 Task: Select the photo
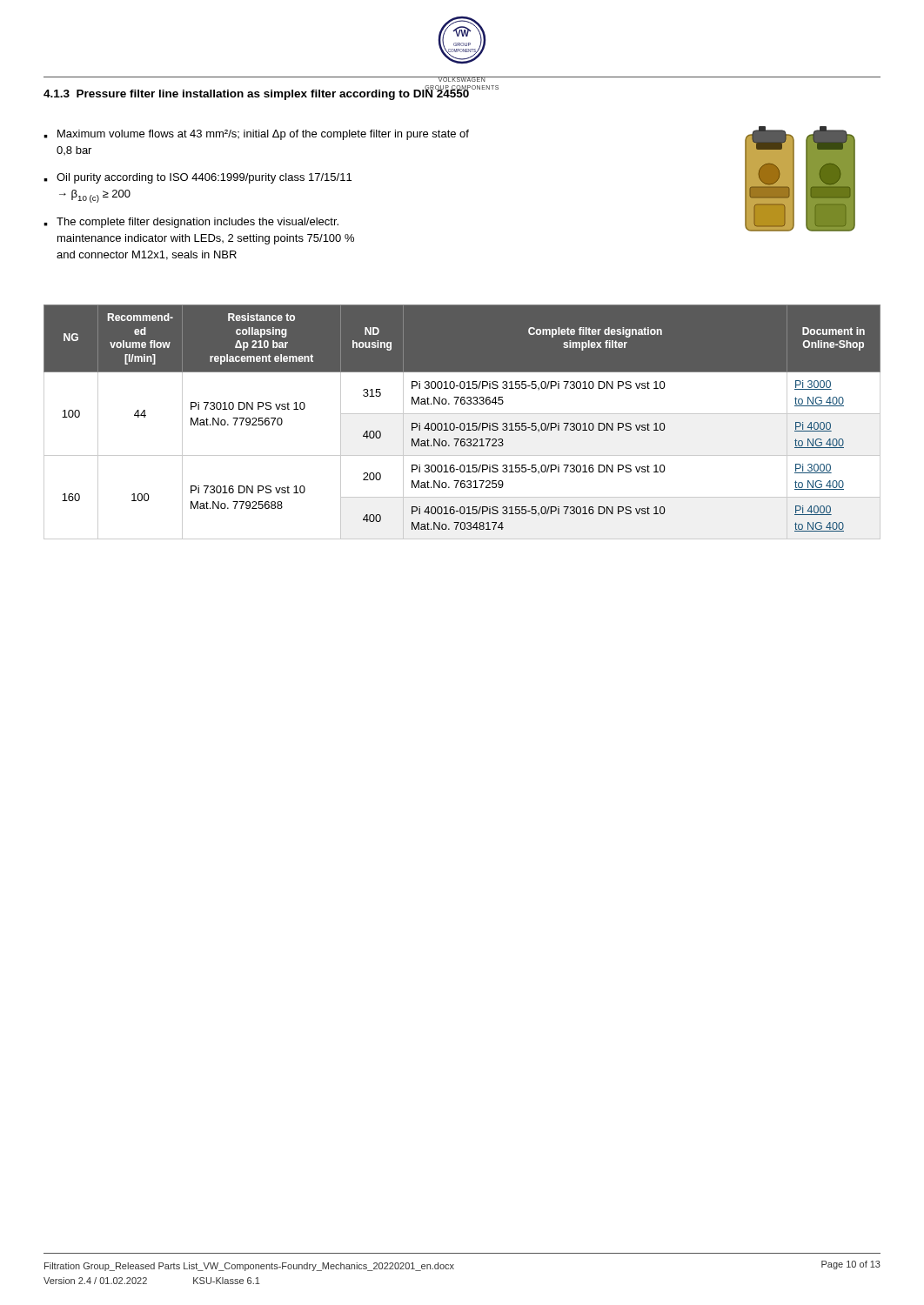click(x=807, y=185)
